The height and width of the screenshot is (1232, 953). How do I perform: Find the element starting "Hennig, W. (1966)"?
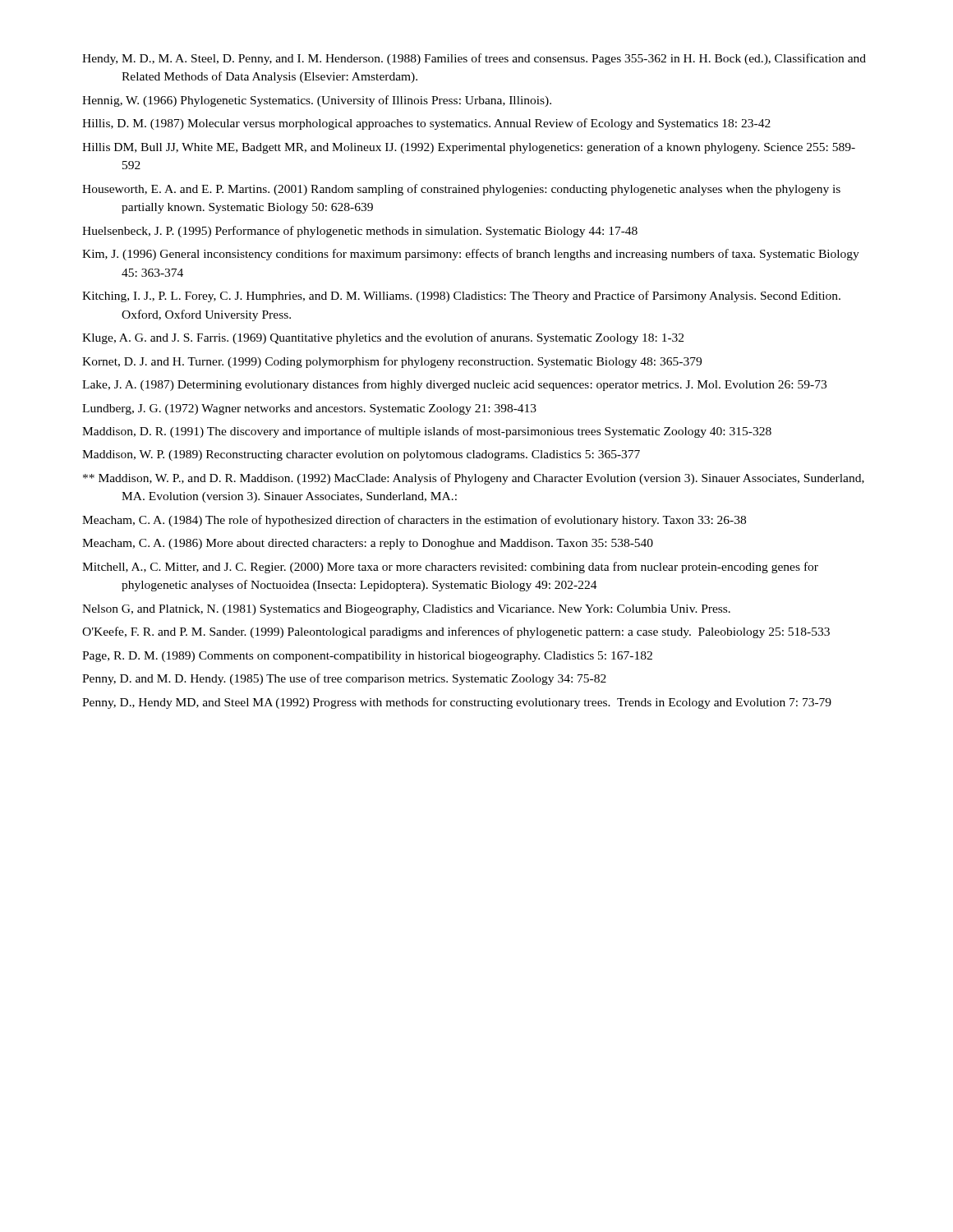[317, 100]
